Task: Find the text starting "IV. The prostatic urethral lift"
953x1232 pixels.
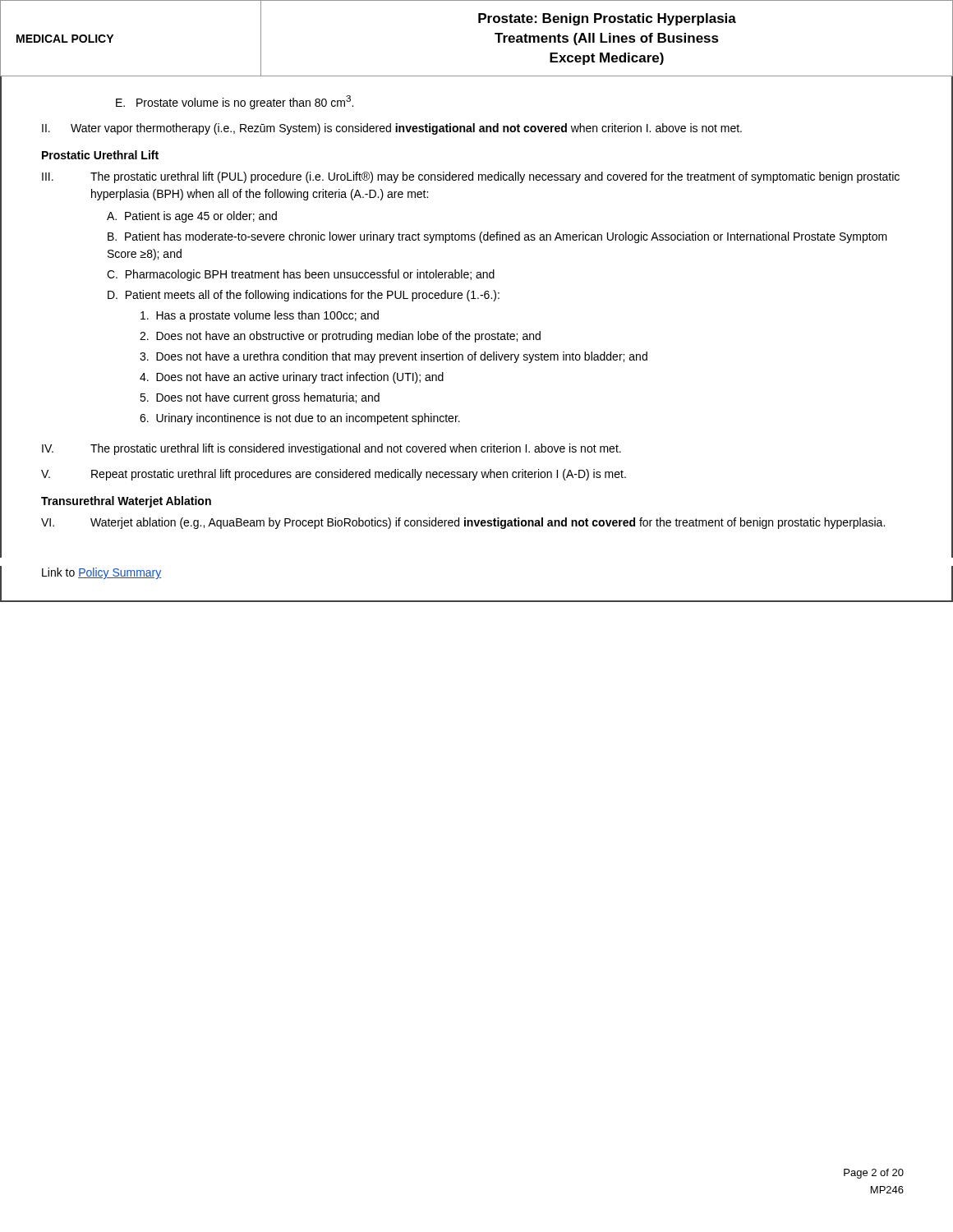Action: click(476, 449)
